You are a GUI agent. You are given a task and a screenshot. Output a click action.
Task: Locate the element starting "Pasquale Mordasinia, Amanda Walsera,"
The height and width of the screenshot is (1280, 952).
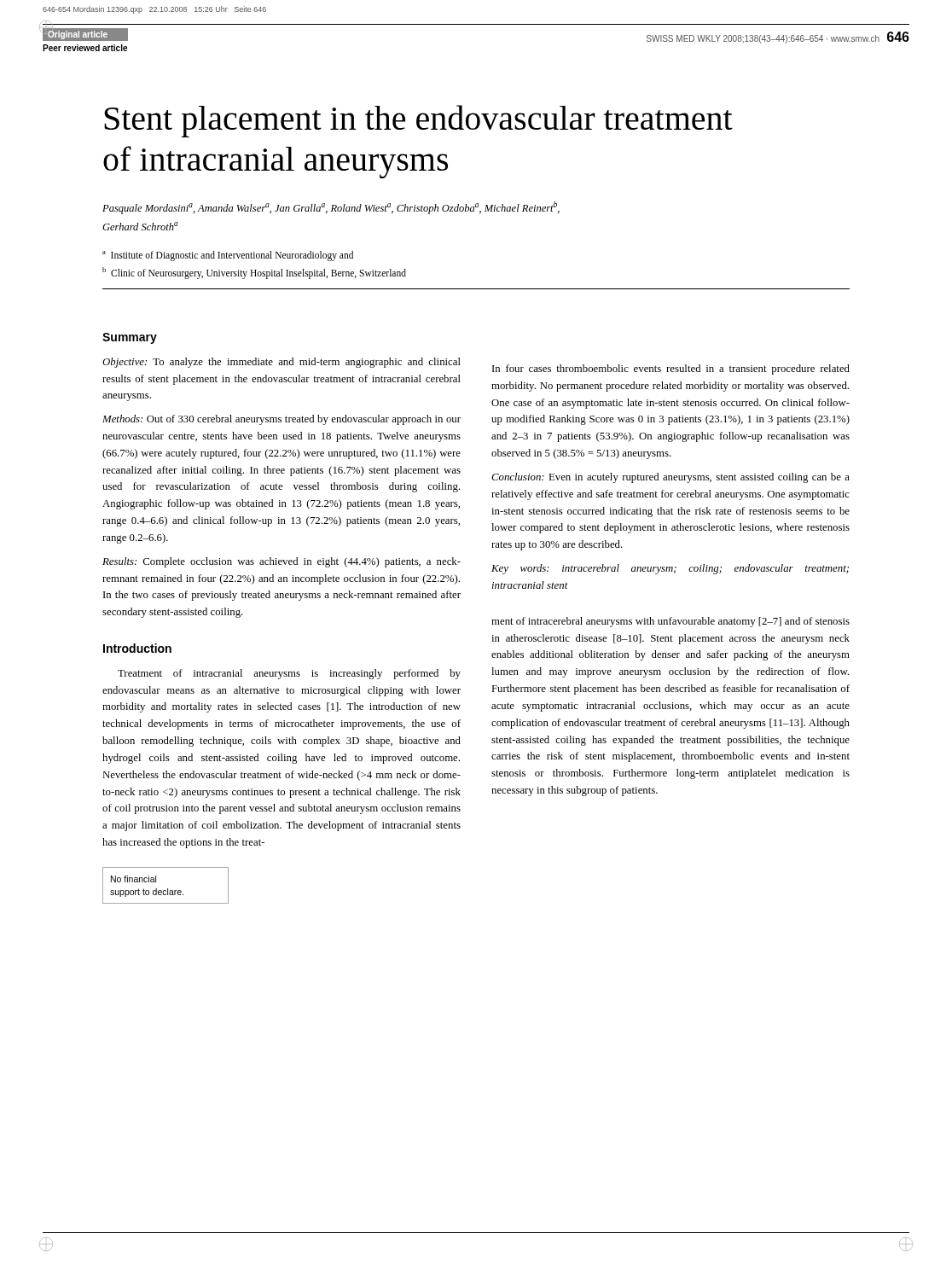coord(331,217)
